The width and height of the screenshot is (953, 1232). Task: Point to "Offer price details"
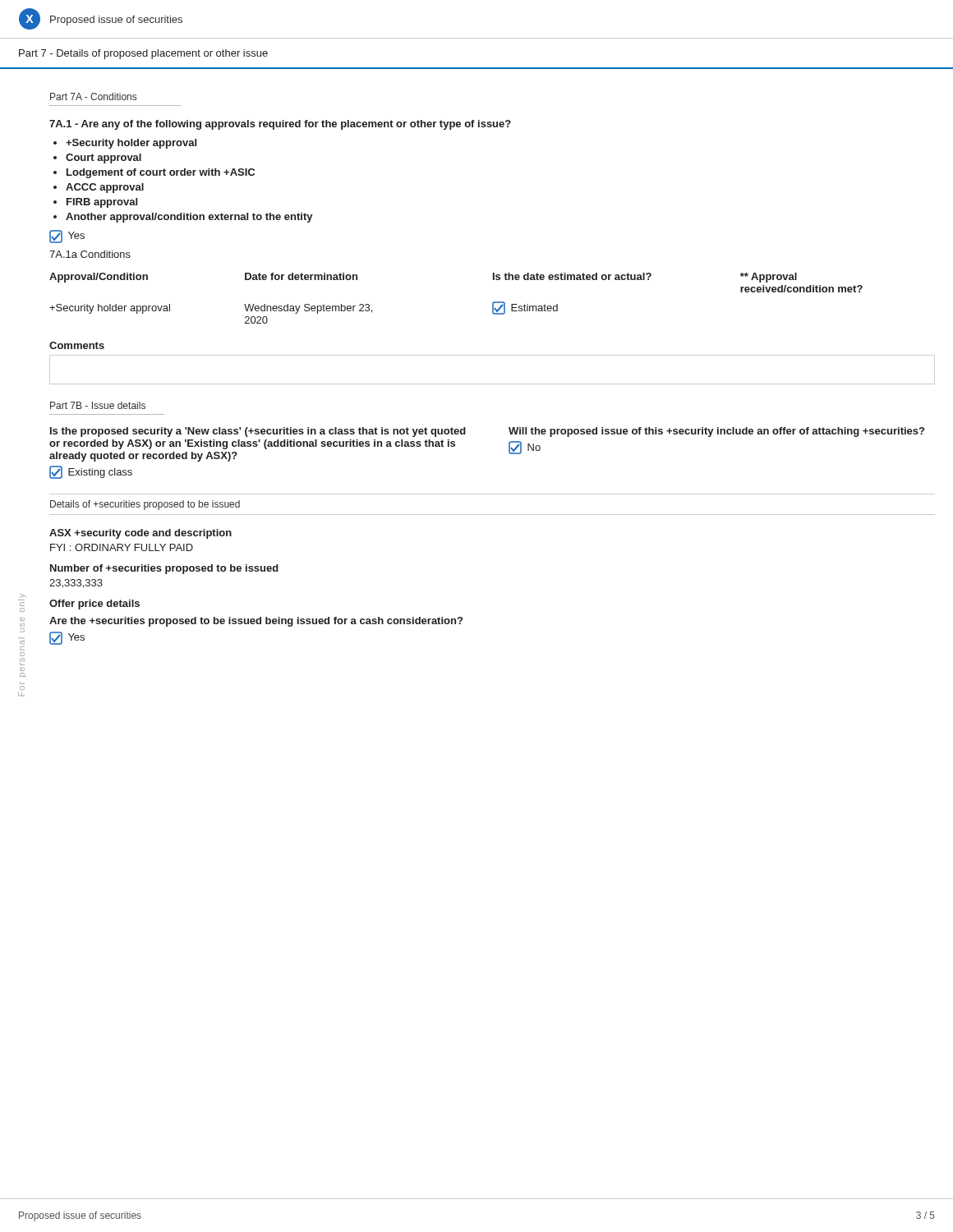[x=95, y=603]
